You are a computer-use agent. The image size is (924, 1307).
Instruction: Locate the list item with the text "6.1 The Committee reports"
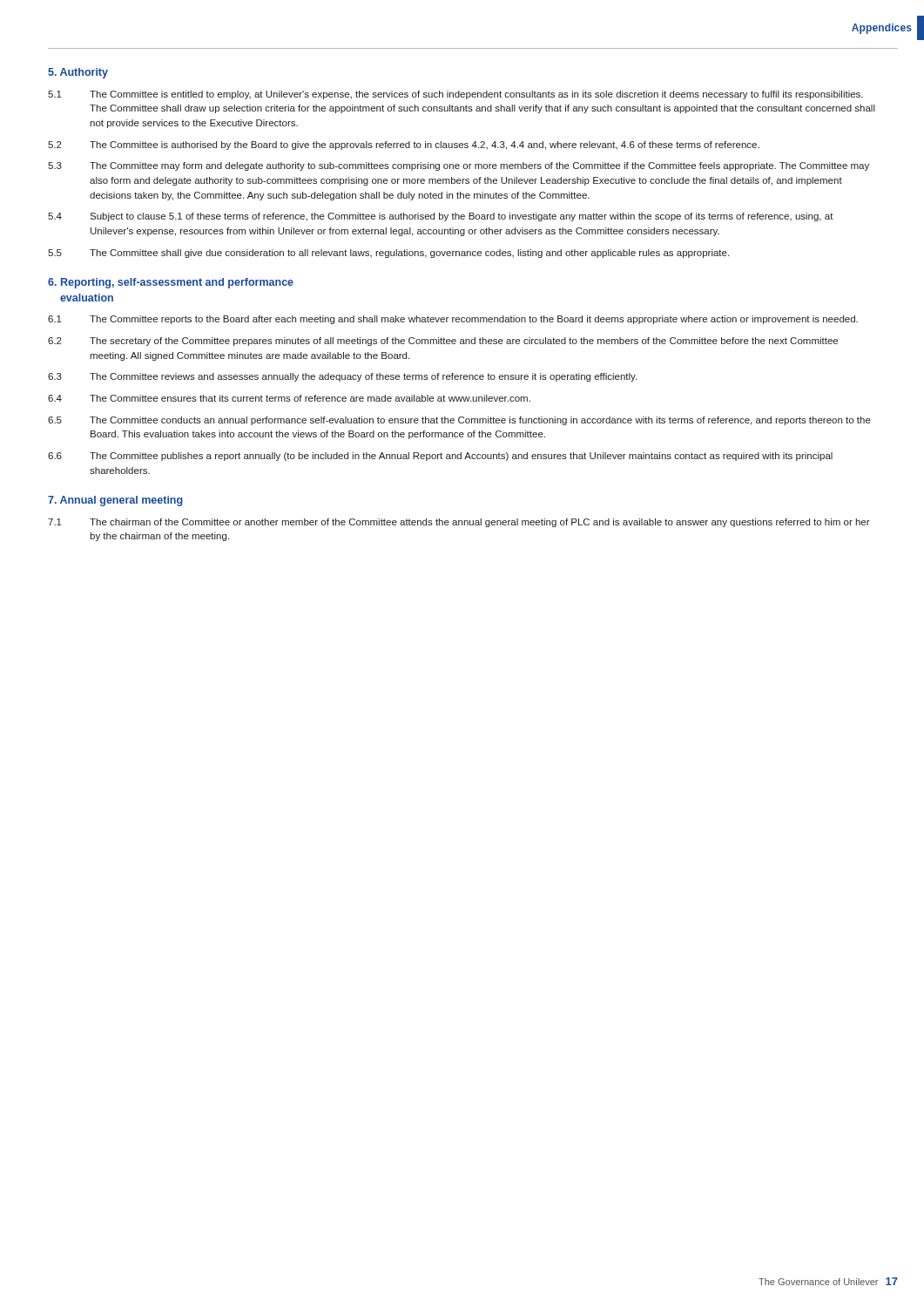[462, 319]
